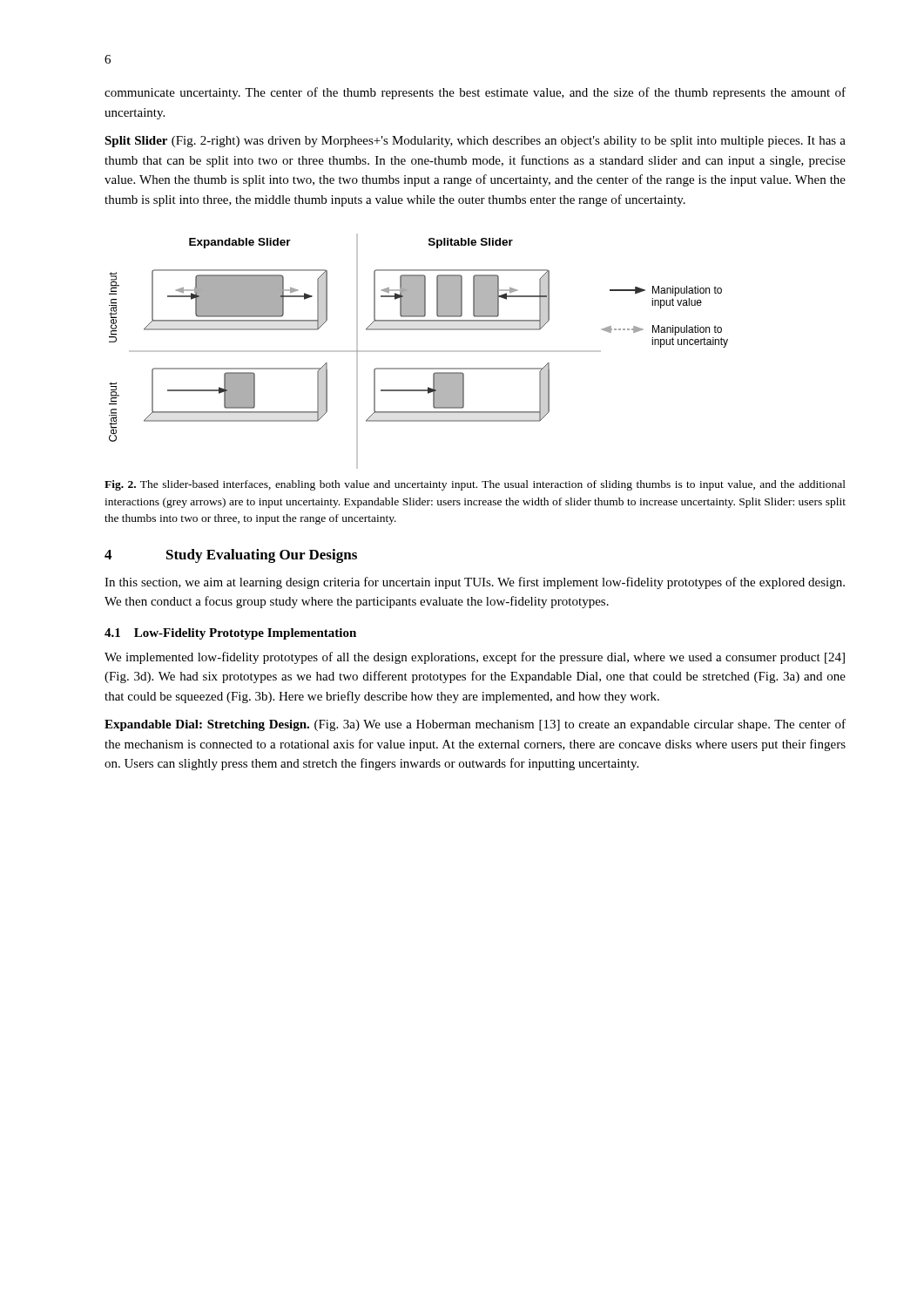This screenshot has height=1307, width=924.
Task: Point to the block beginning "In this section,"
Action: click(x=475, y=592)
